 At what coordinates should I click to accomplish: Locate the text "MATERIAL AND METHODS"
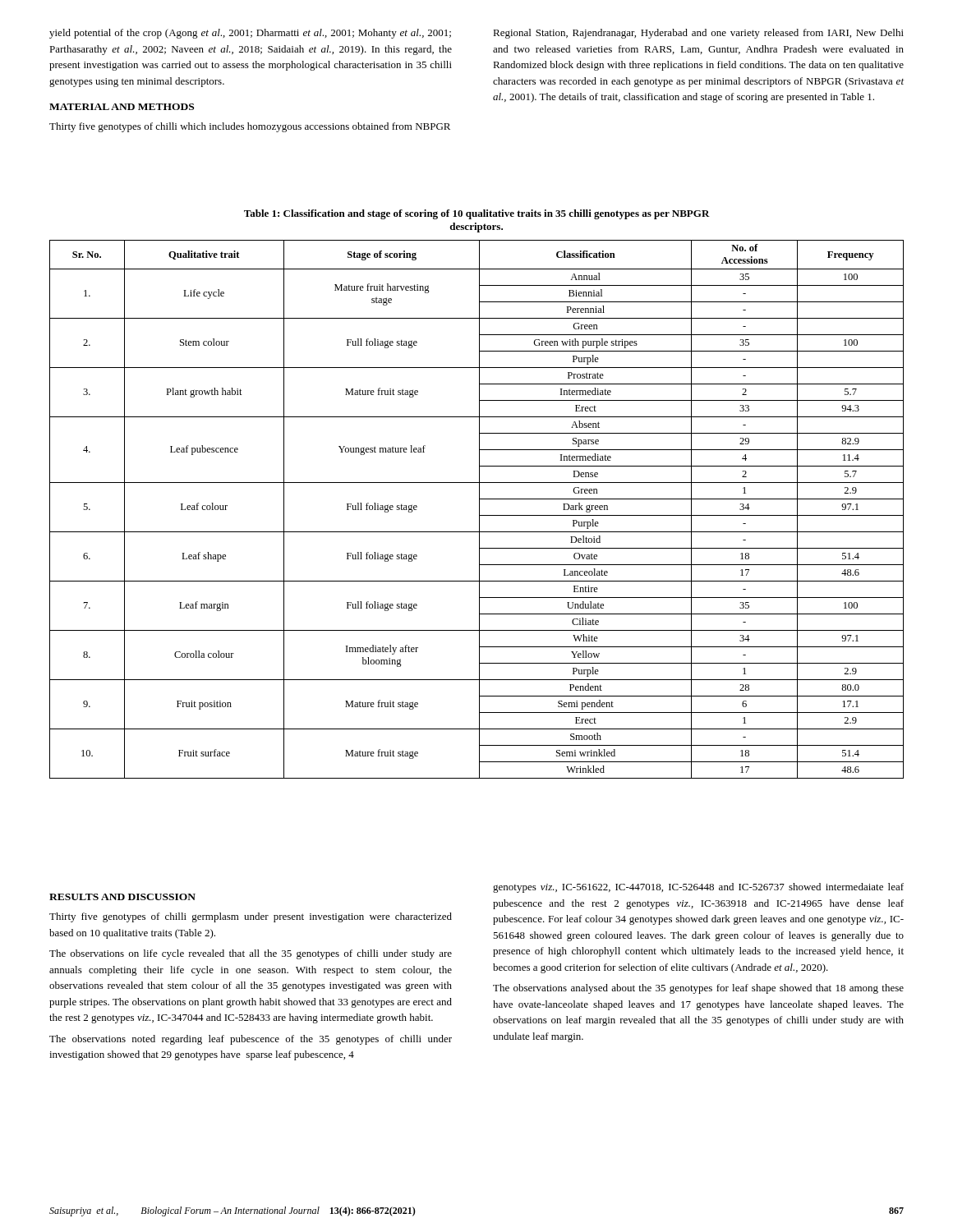click(122, 106)
